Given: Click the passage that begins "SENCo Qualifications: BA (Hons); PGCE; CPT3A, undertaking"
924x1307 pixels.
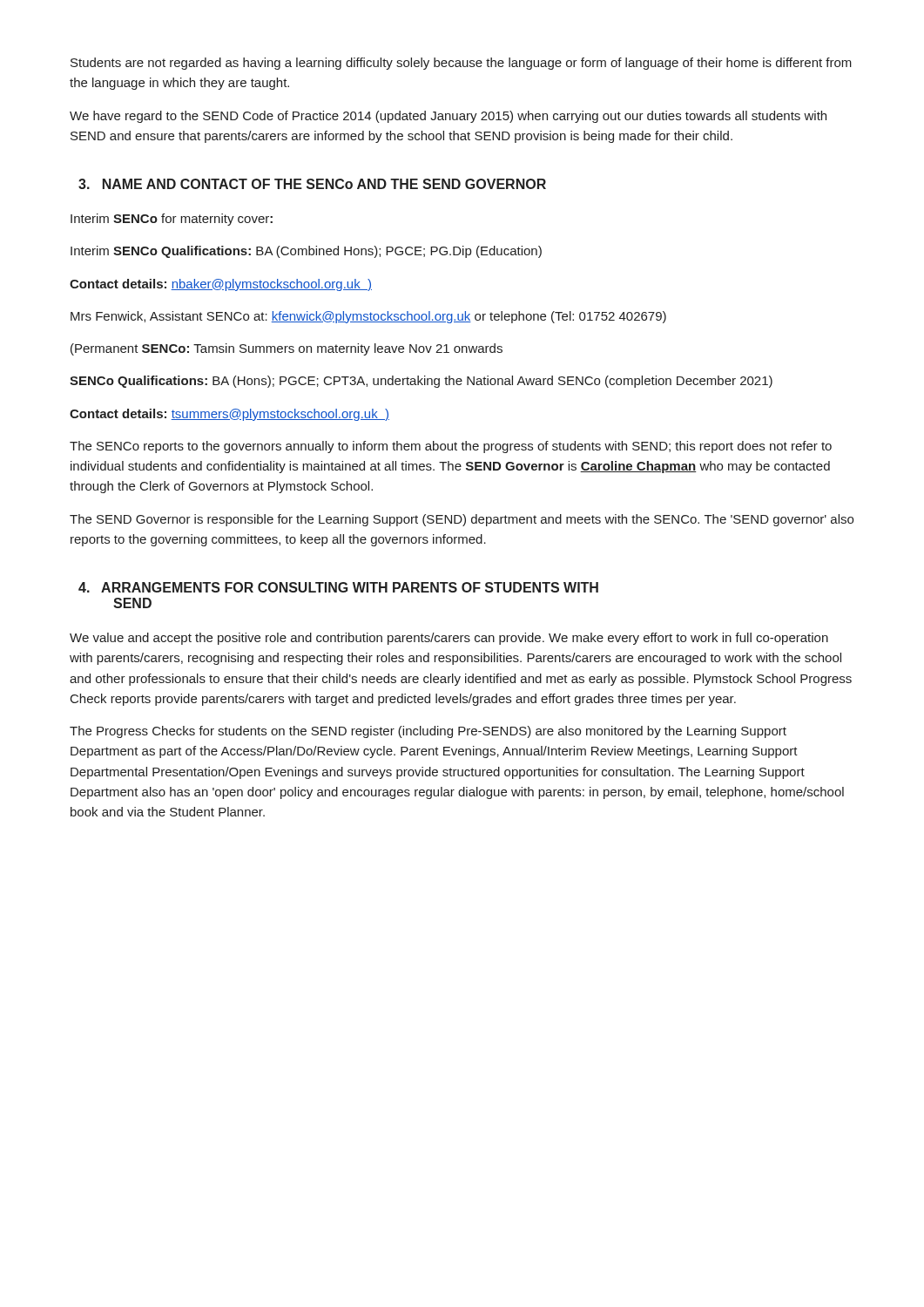Looking at the screenshot, I should [x=421, y=381].
